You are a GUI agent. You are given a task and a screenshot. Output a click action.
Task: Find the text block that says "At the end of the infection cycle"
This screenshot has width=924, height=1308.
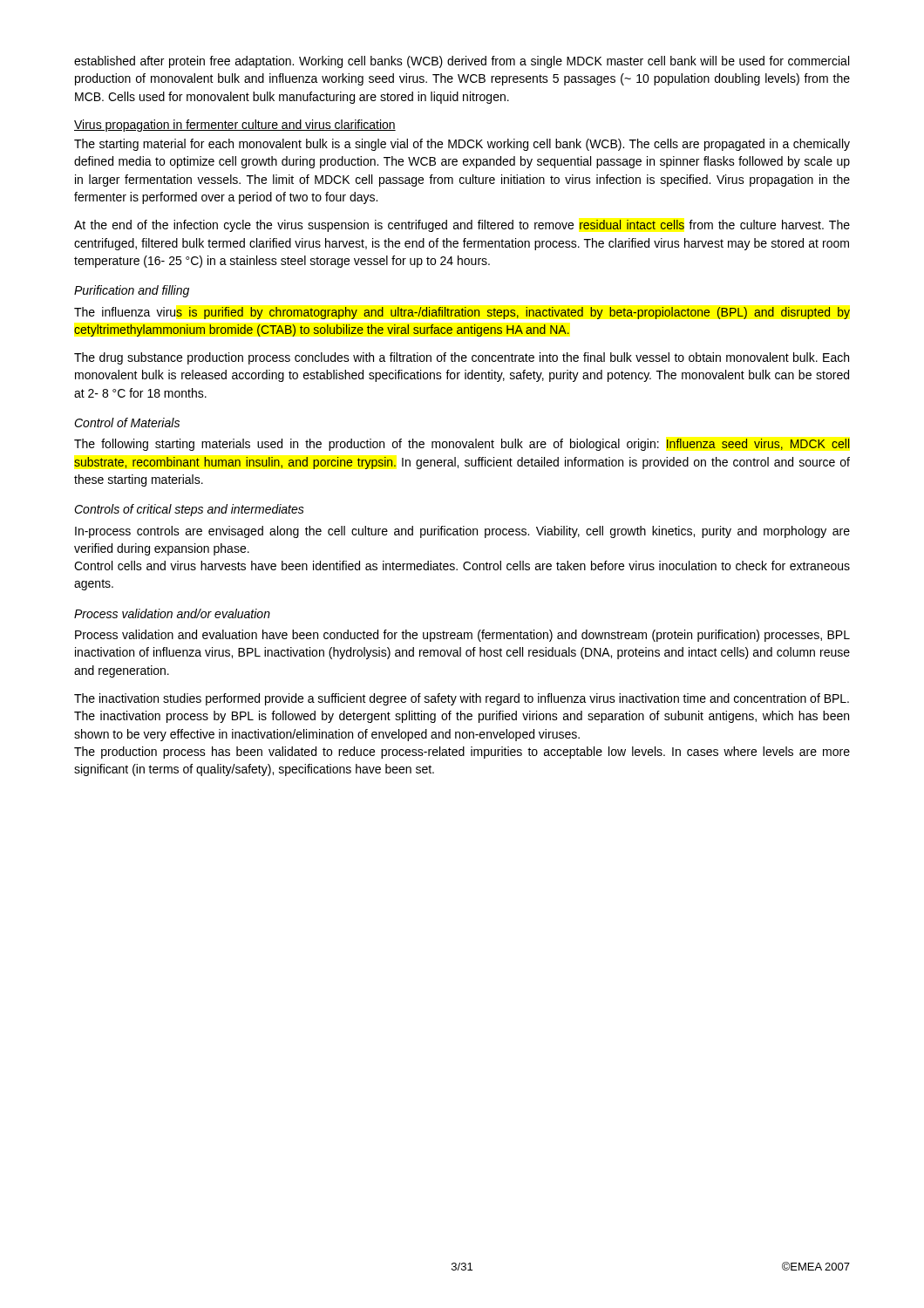tap(462, 243)
